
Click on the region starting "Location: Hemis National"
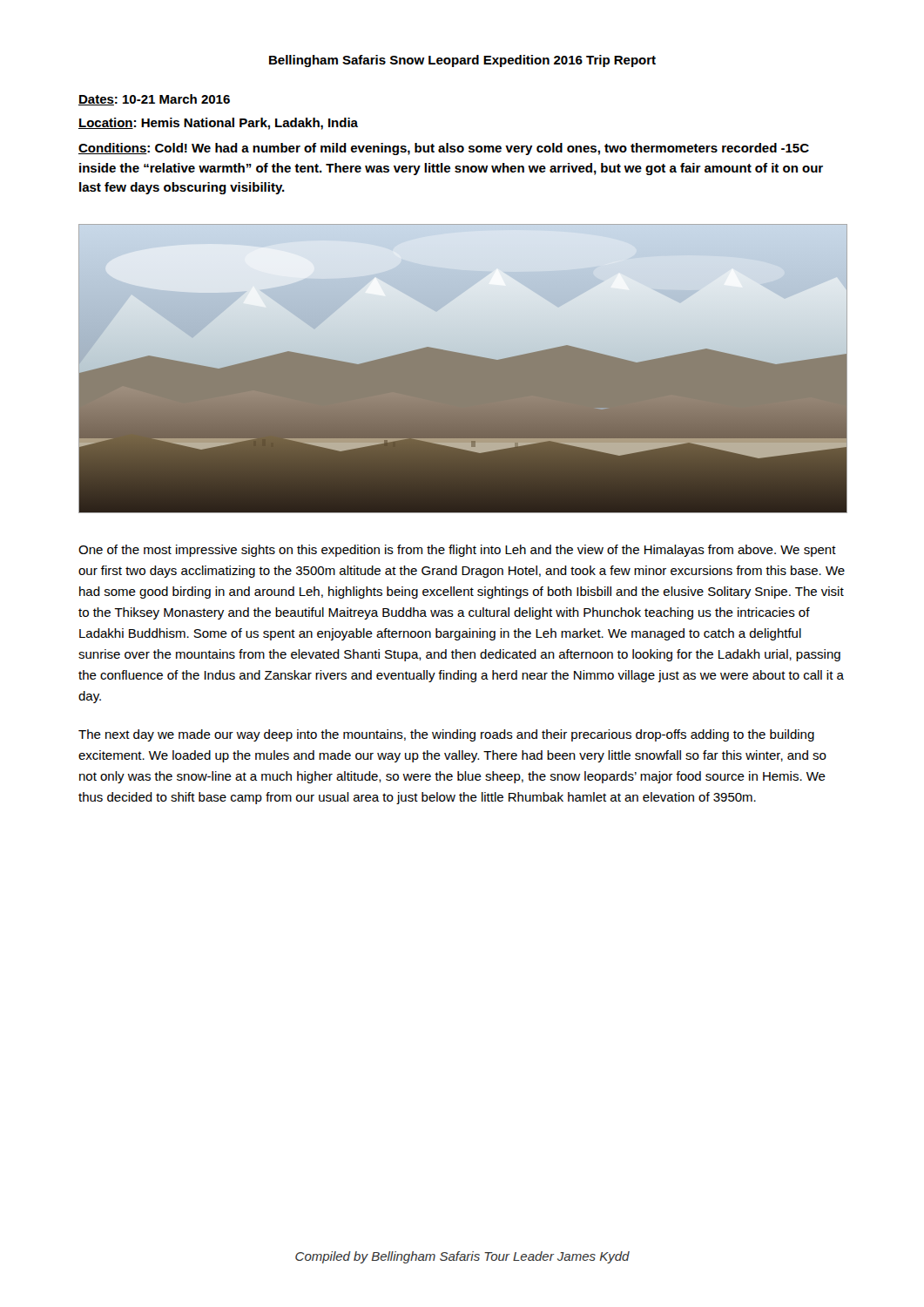(x=218, y=122)
